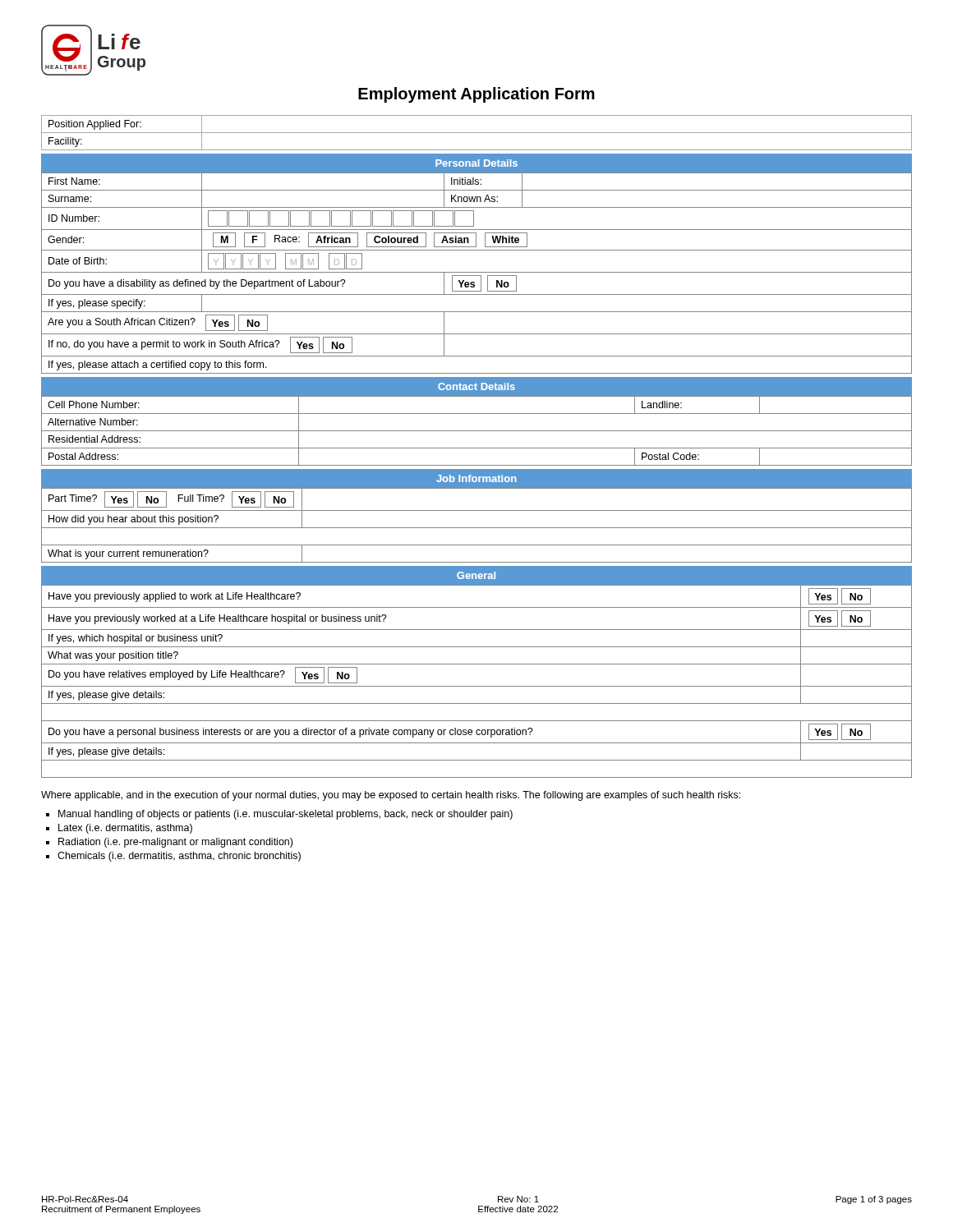Find the list item containing "Chemicals (i.e. dermatitis, asthma, chronic bronchitis)"

179,857
